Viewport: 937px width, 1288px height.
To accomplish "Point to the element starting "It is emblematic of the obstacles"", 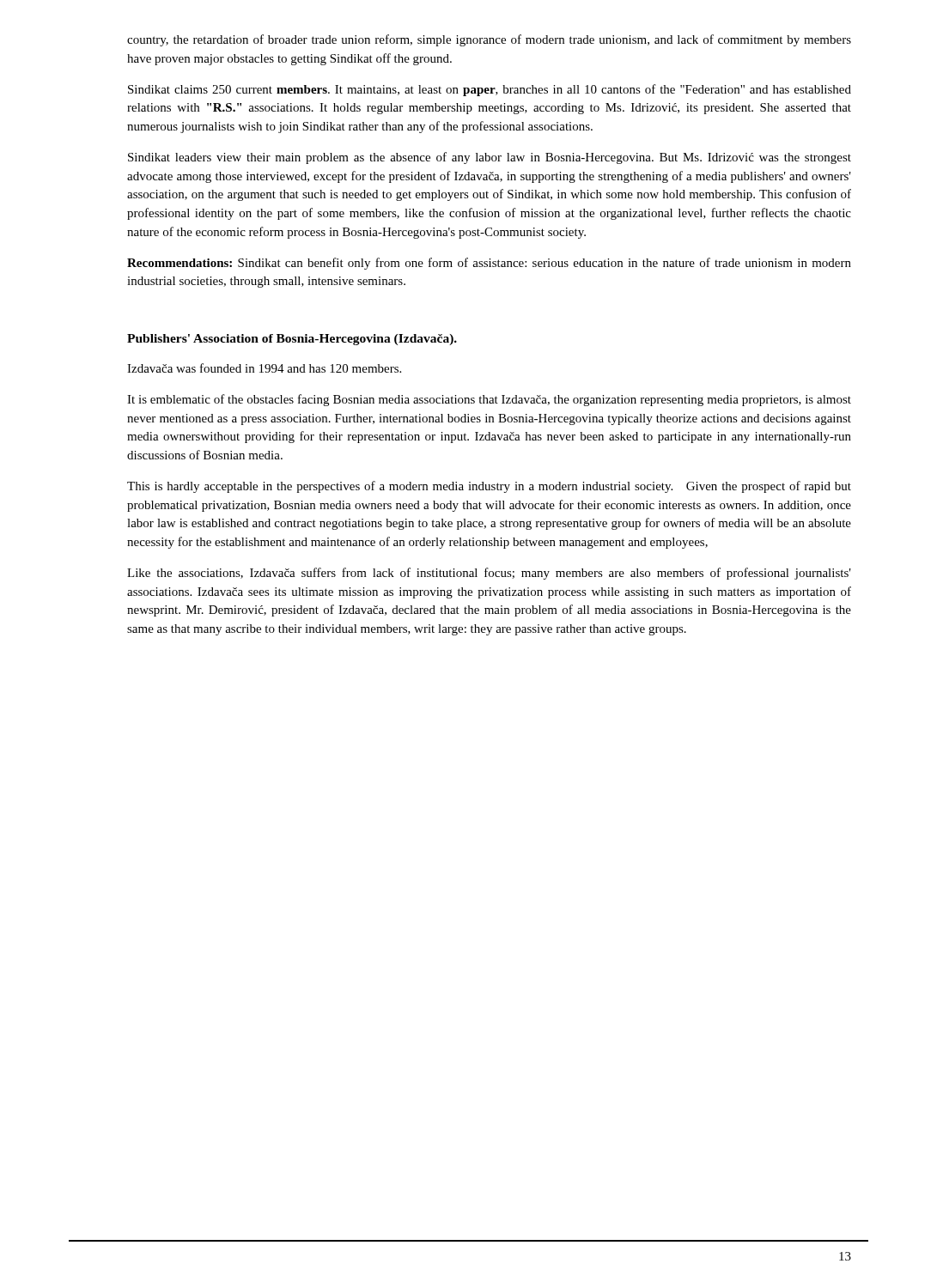I will tap(489, 428).
